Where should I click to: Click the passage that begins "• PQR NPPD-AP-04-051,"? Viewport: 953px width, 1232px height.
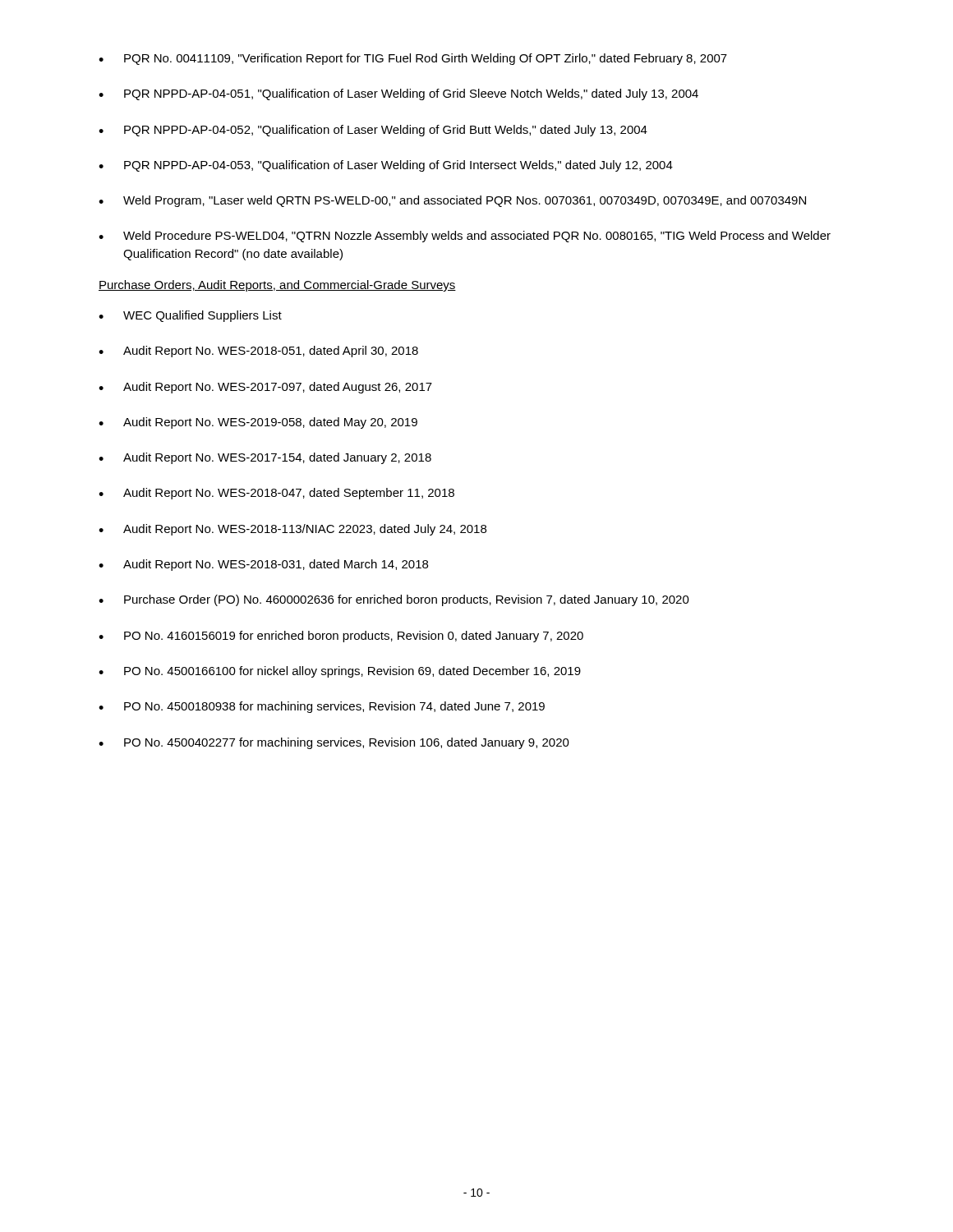pyautogui.click(x=476, y=95)
